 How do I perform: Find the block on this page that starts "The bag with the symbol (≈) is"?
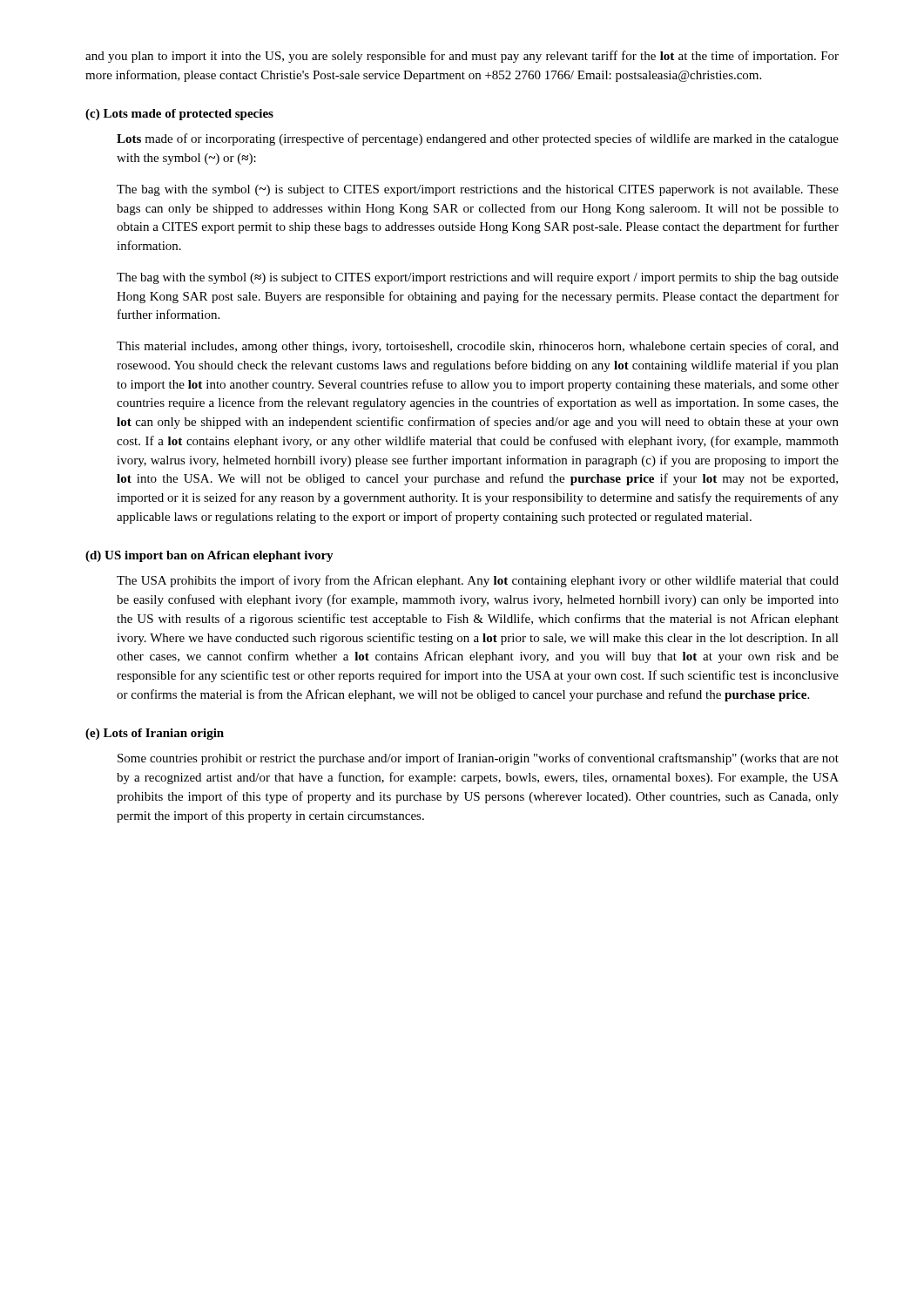[478, 296]
